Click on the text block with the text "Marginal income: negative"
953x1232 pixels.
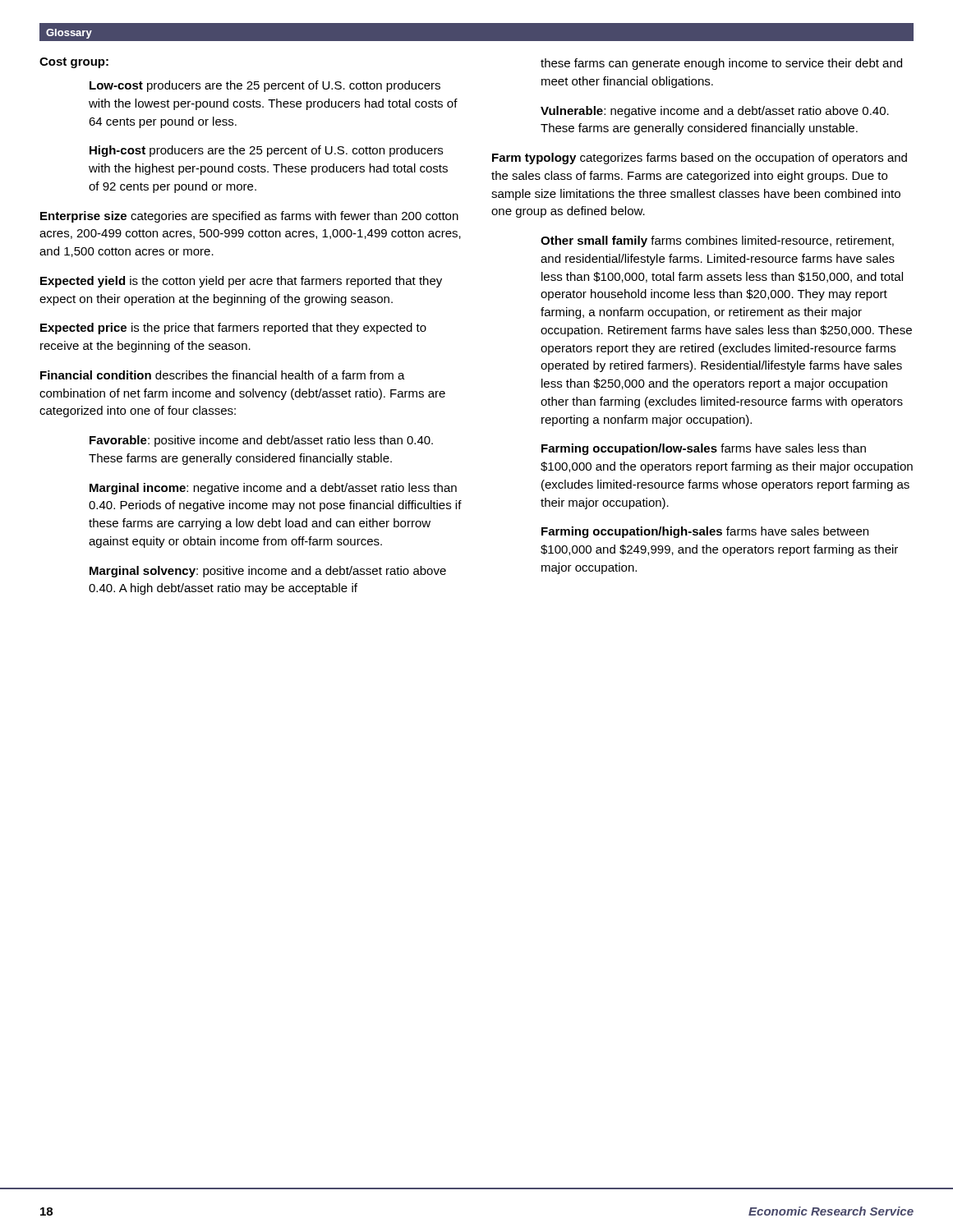click(275, 514)
